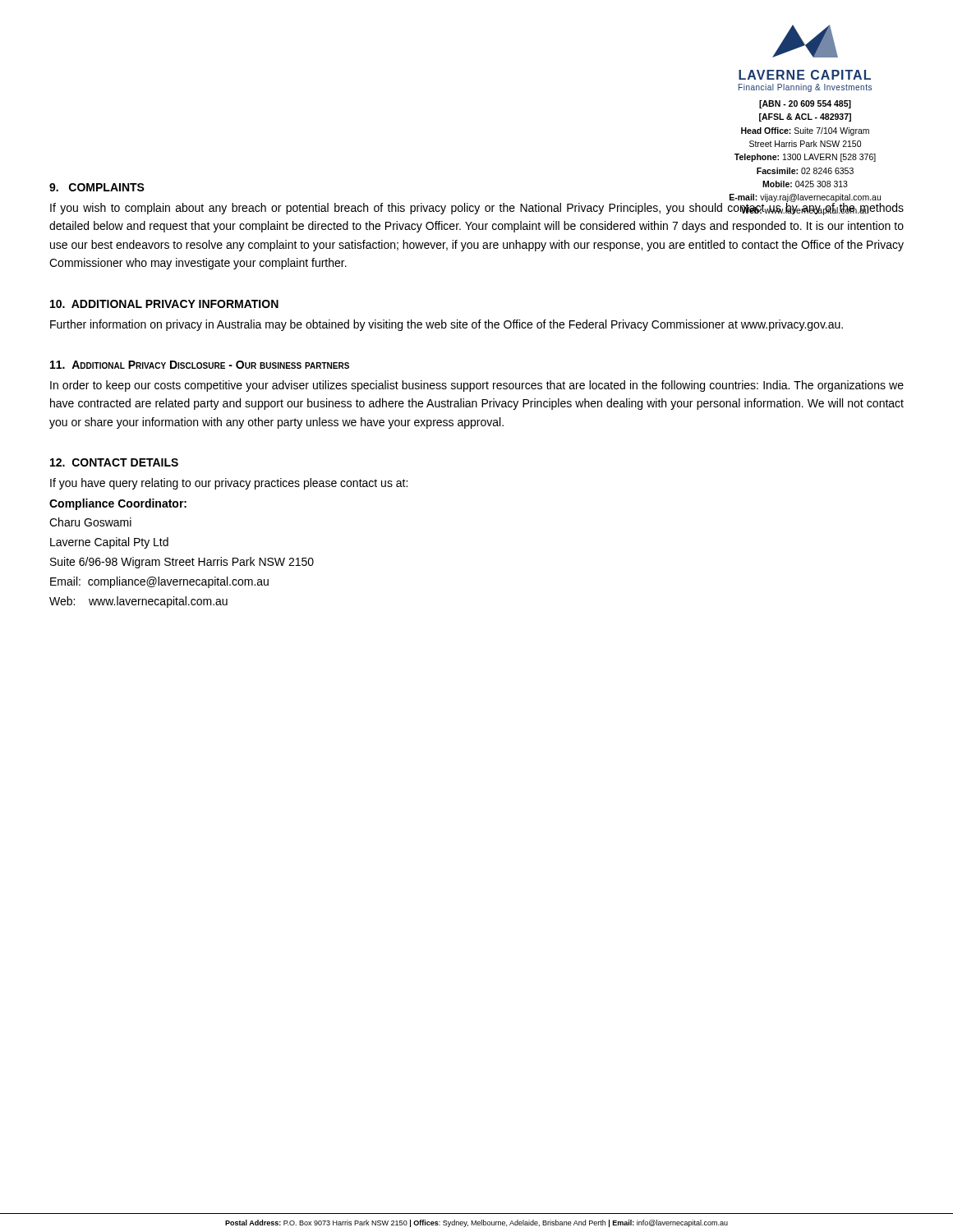Select the section header containing "11. Additional Privacy Disclosure - Our business partners"
This screenshot has height=1232, width=953.
pos(199,365)
